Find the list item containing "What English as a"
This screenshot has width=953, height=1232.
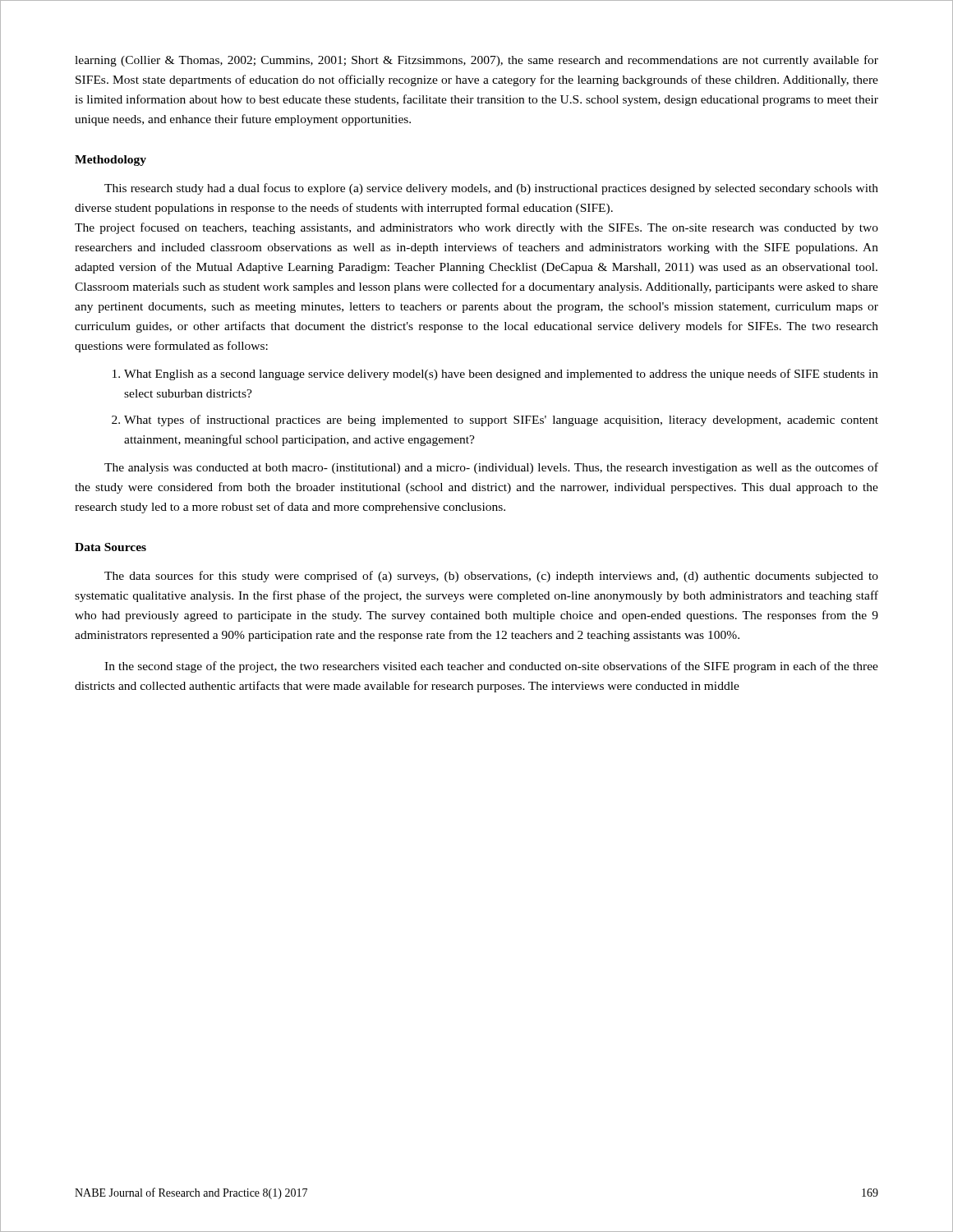coord(501,383)
